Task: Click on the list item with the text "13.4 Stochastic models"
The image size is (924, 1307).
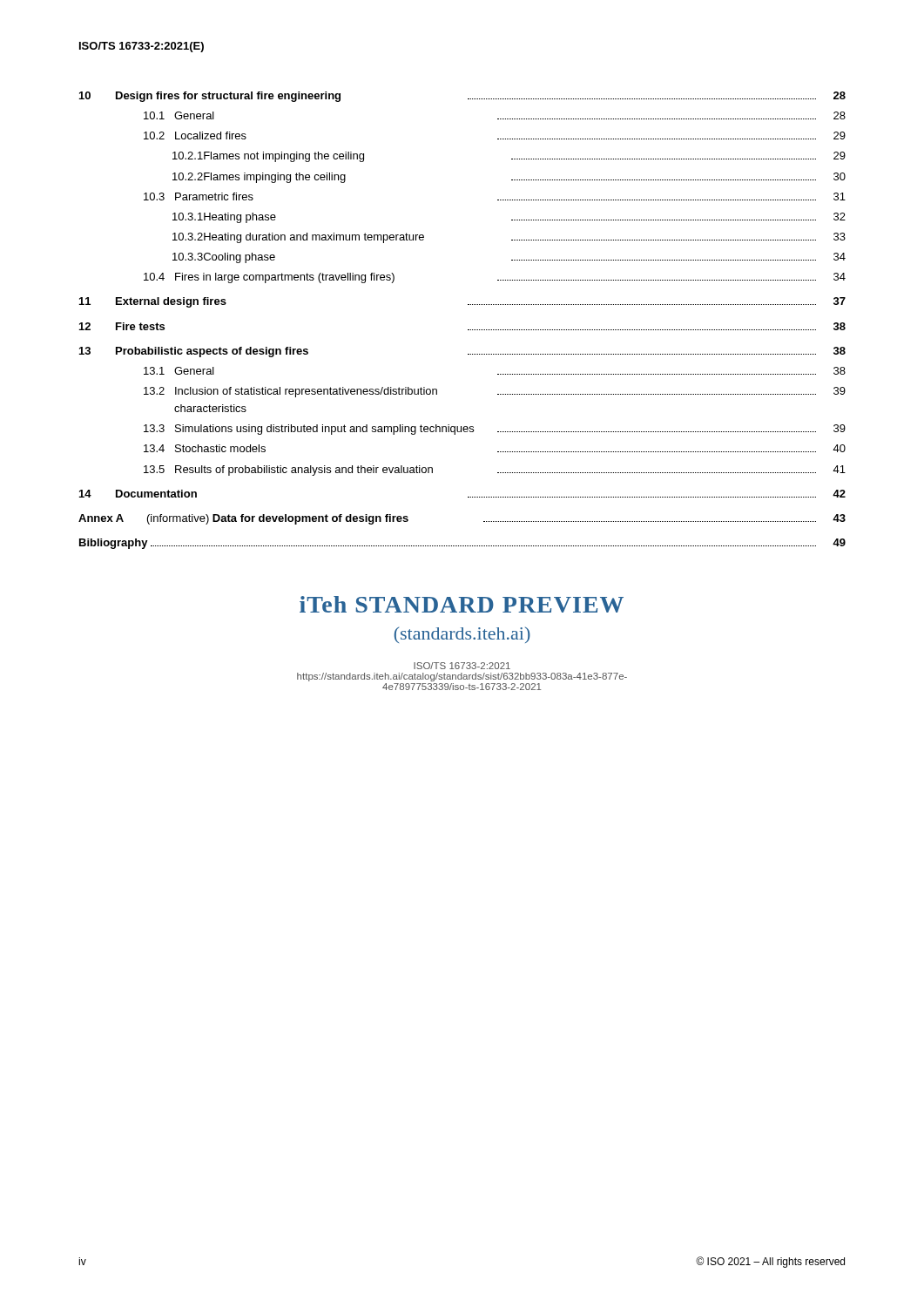Action: click(x=494, y=449)
